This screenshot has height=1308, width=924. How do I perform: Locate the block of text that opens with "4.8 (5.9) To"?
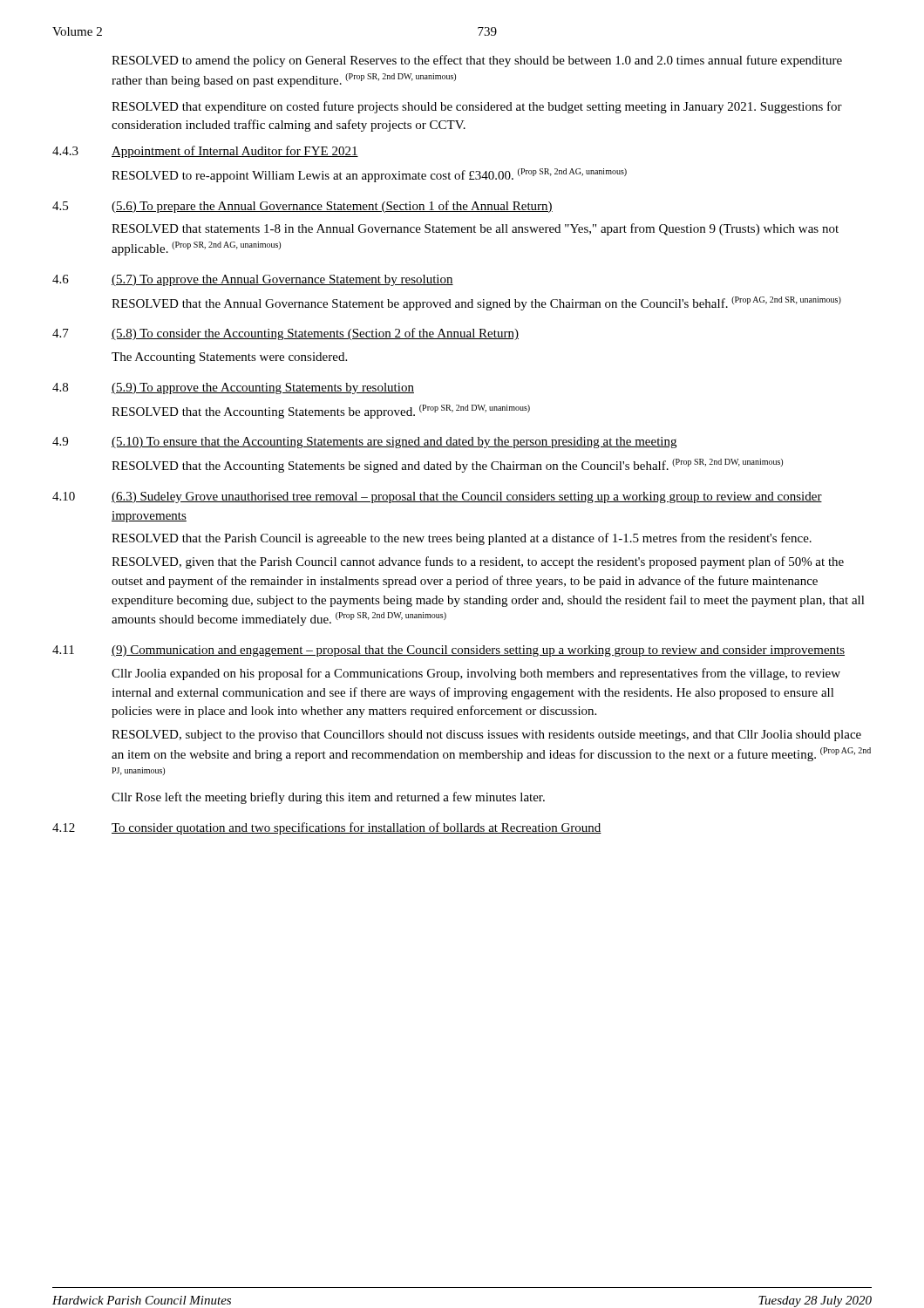(462, 402)
